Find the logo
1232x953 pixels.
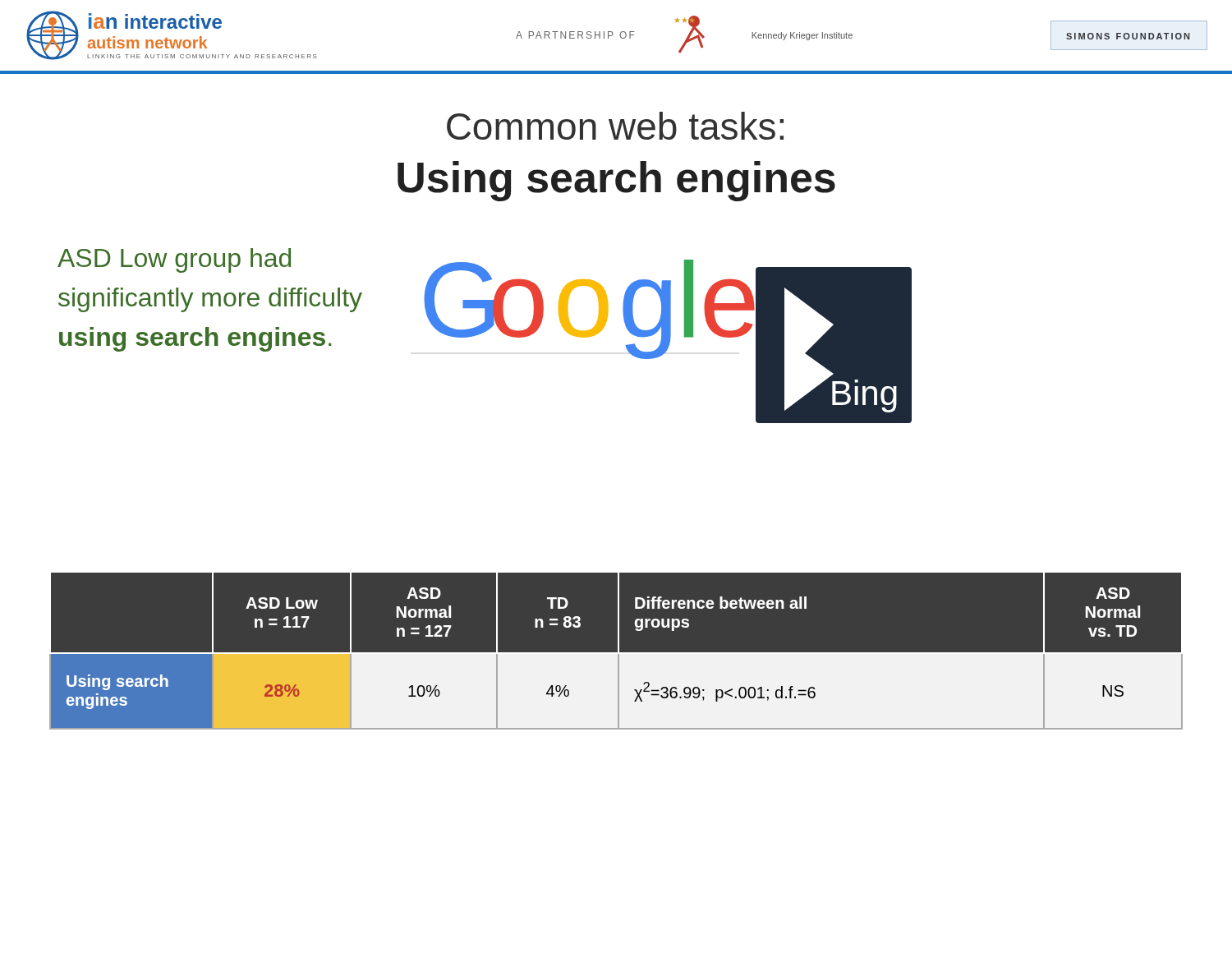click(x=665, y=324)
